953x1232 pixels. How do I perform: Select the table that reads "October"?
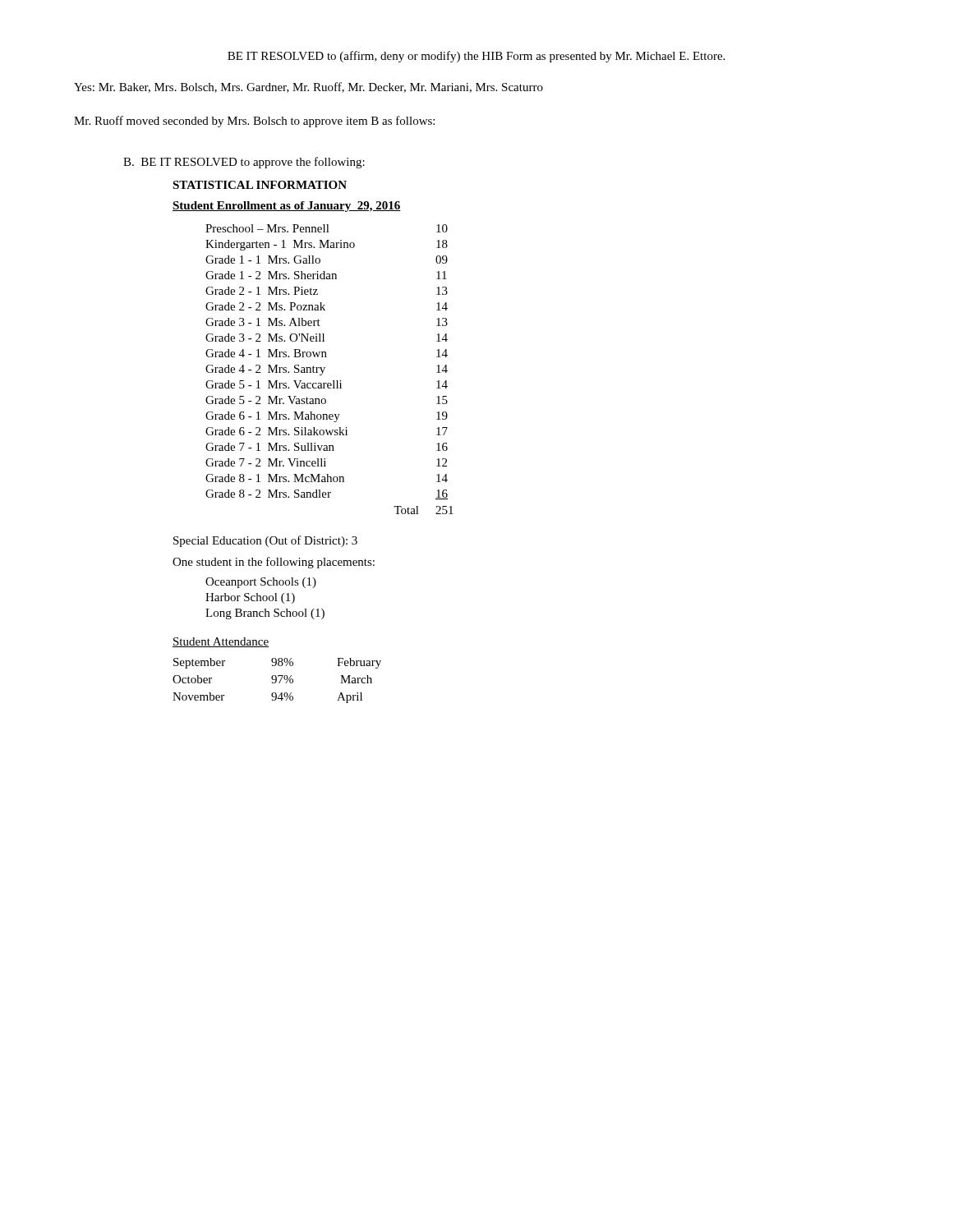click(526, 679)
